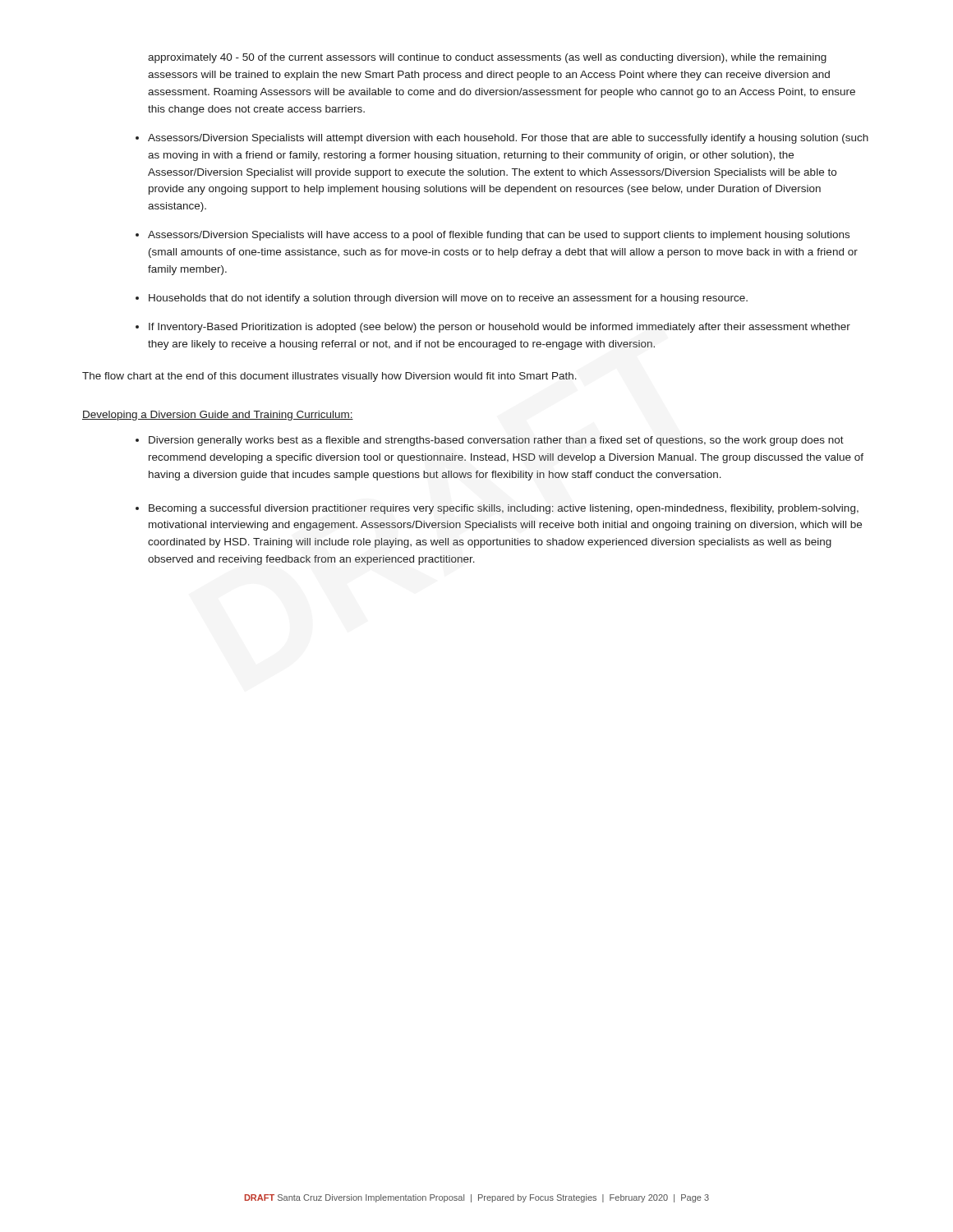The width and height of the screenshot is (953, 1232).
Task: Find the block on this page that starts "If Inventory-Based Prioritization is adopted (see"
Action: (499, 335)
